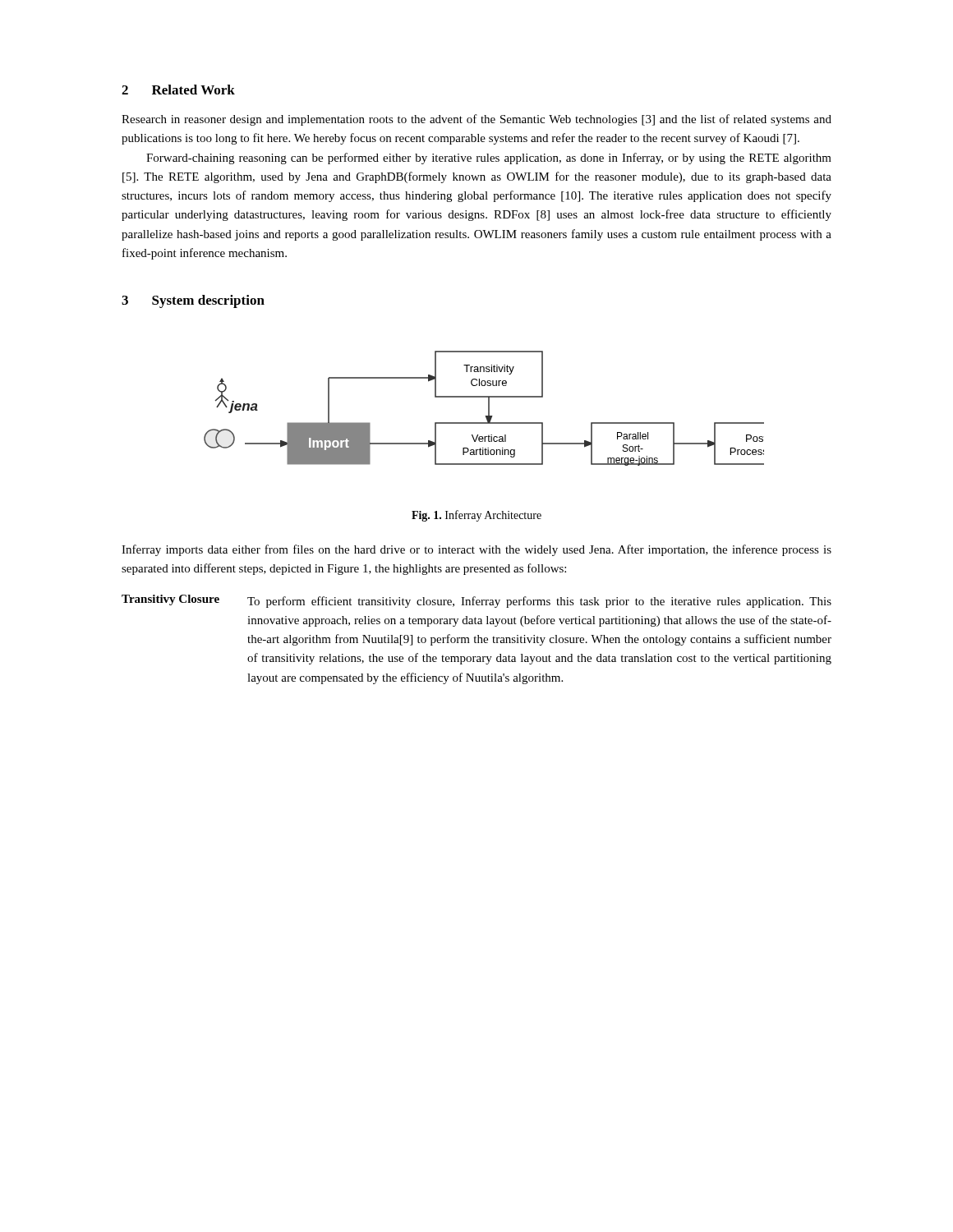Locate the section header that says "2Related Work"
The height and width of the screenshot is (1232, 953).
pyautogui.click(x=178, y=90)
